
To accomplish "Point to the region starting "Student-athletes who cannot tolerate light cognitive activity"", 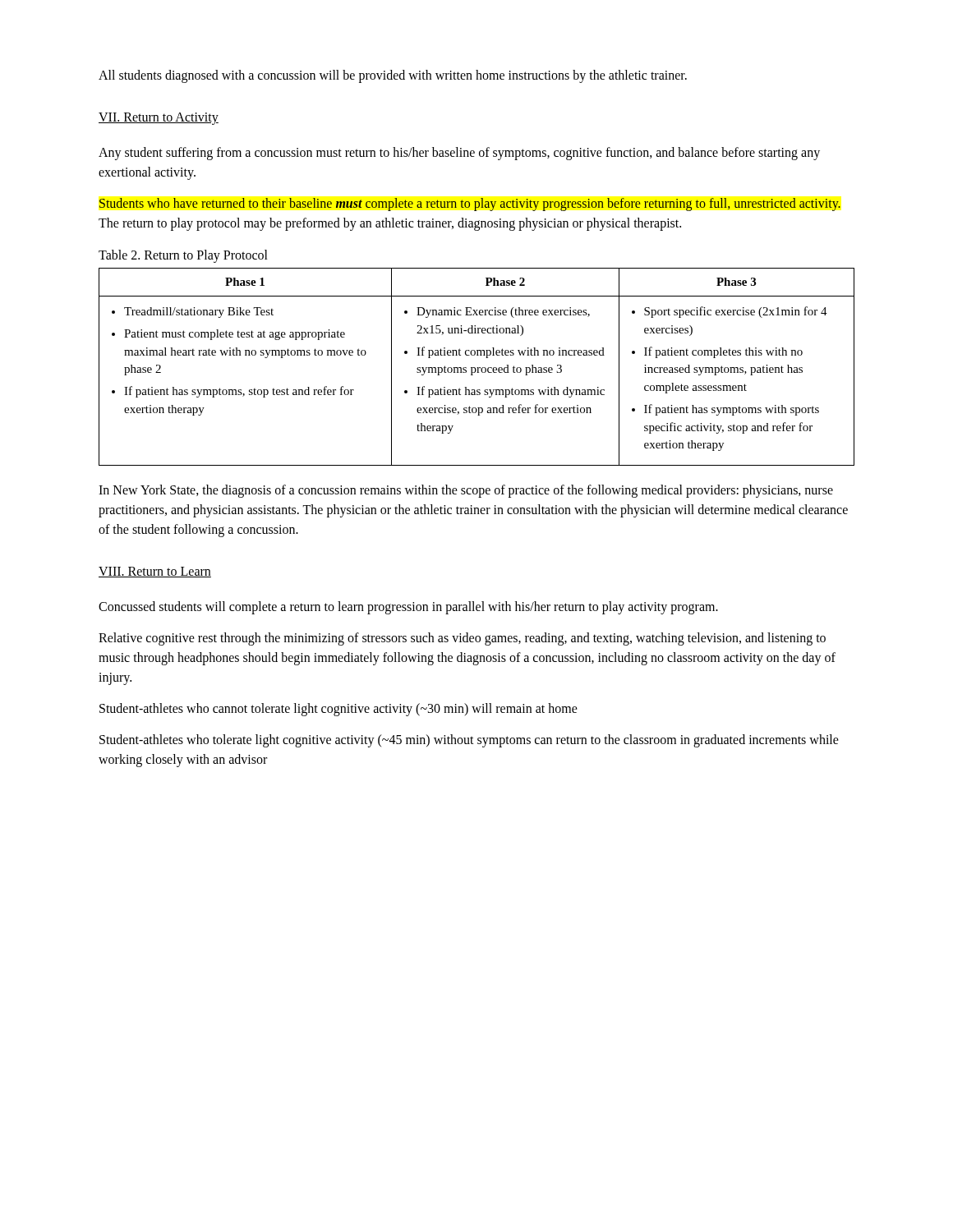I will point(338,708).
